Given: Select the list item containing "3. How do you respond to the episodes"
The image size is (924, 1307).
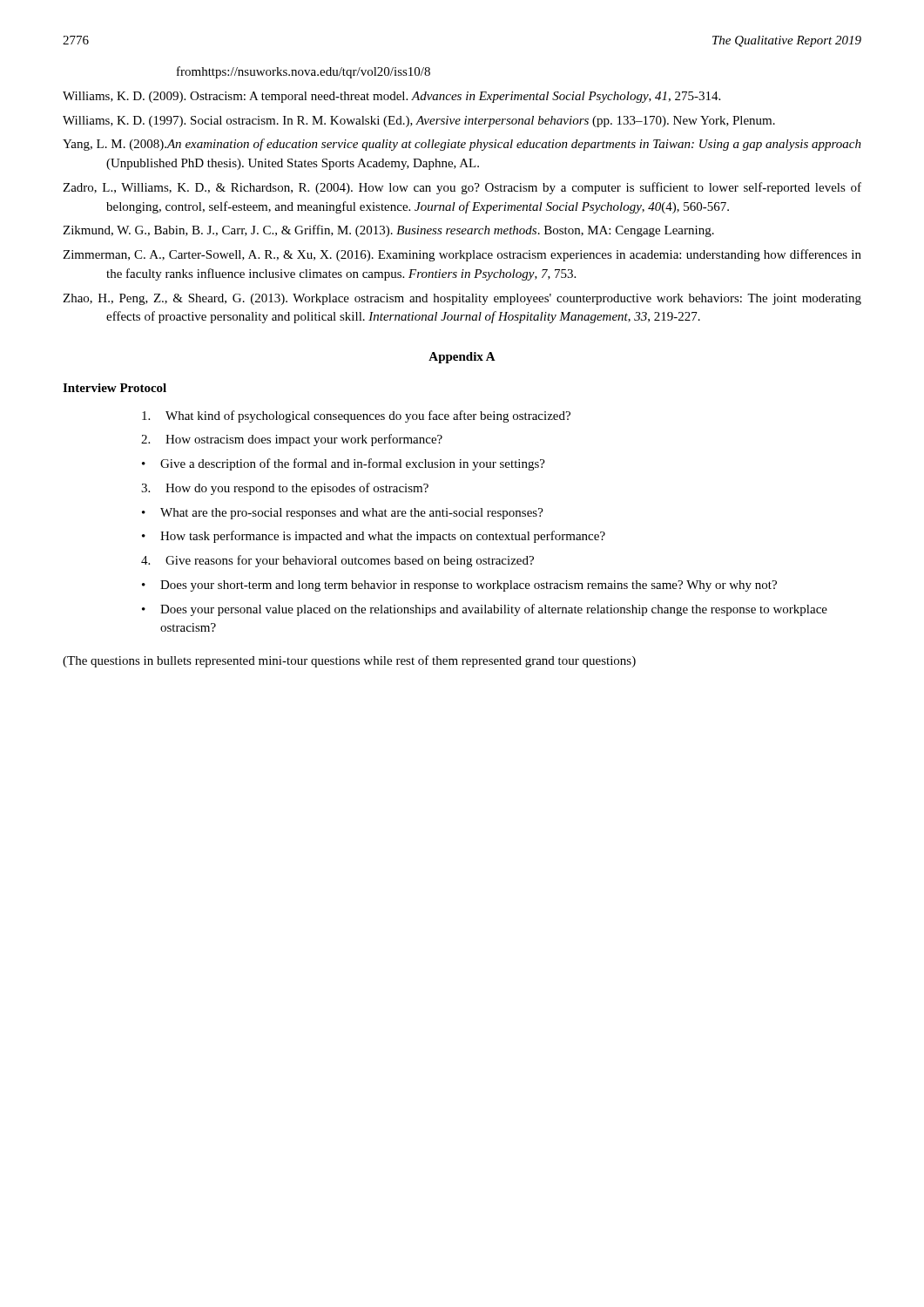Looking at the screenshot, I should [285, 488].
